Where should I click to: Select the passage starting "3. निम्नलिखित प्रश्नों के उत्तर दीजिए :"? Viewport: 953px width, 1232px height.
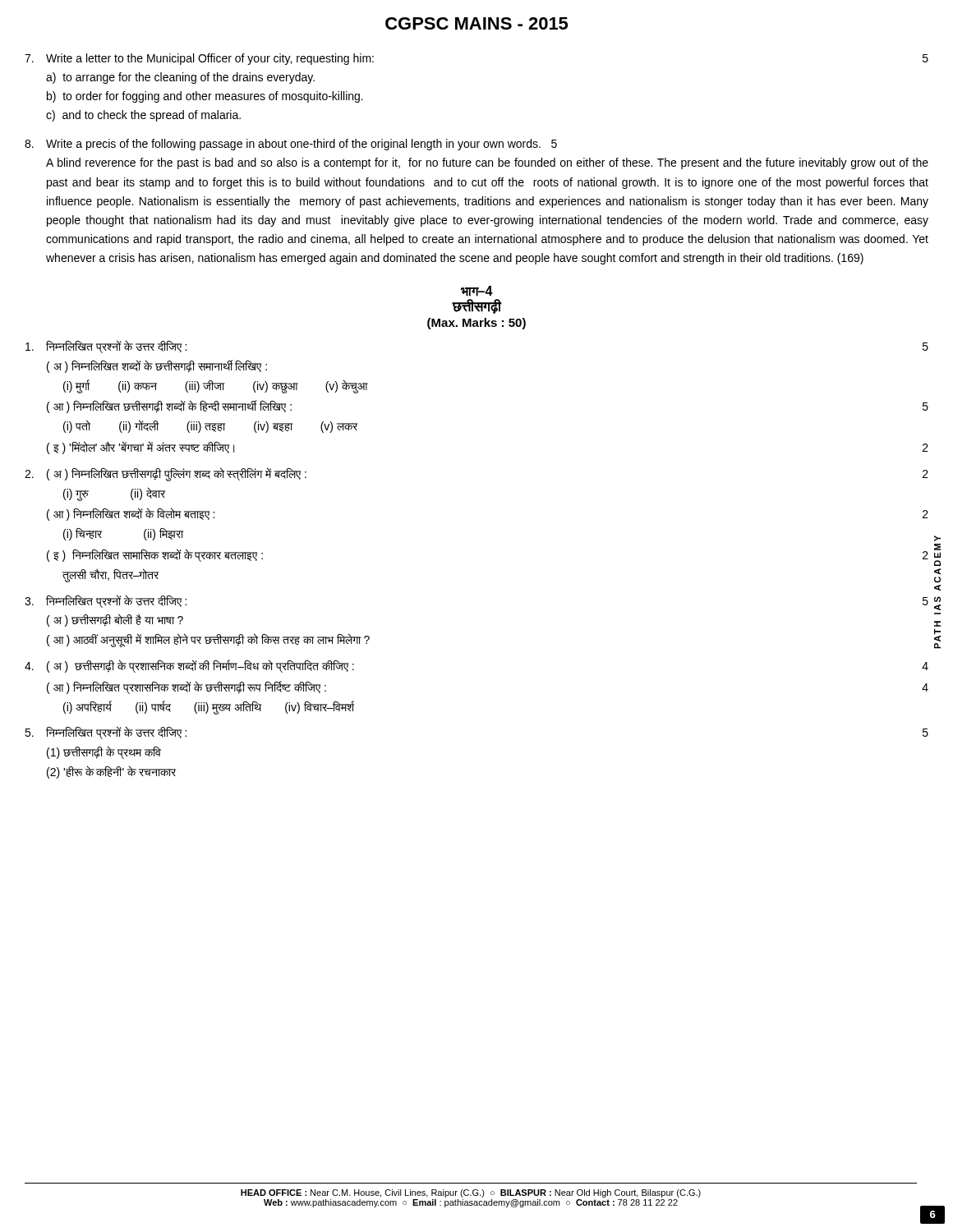pyautogui.click(x=109, y=601)
